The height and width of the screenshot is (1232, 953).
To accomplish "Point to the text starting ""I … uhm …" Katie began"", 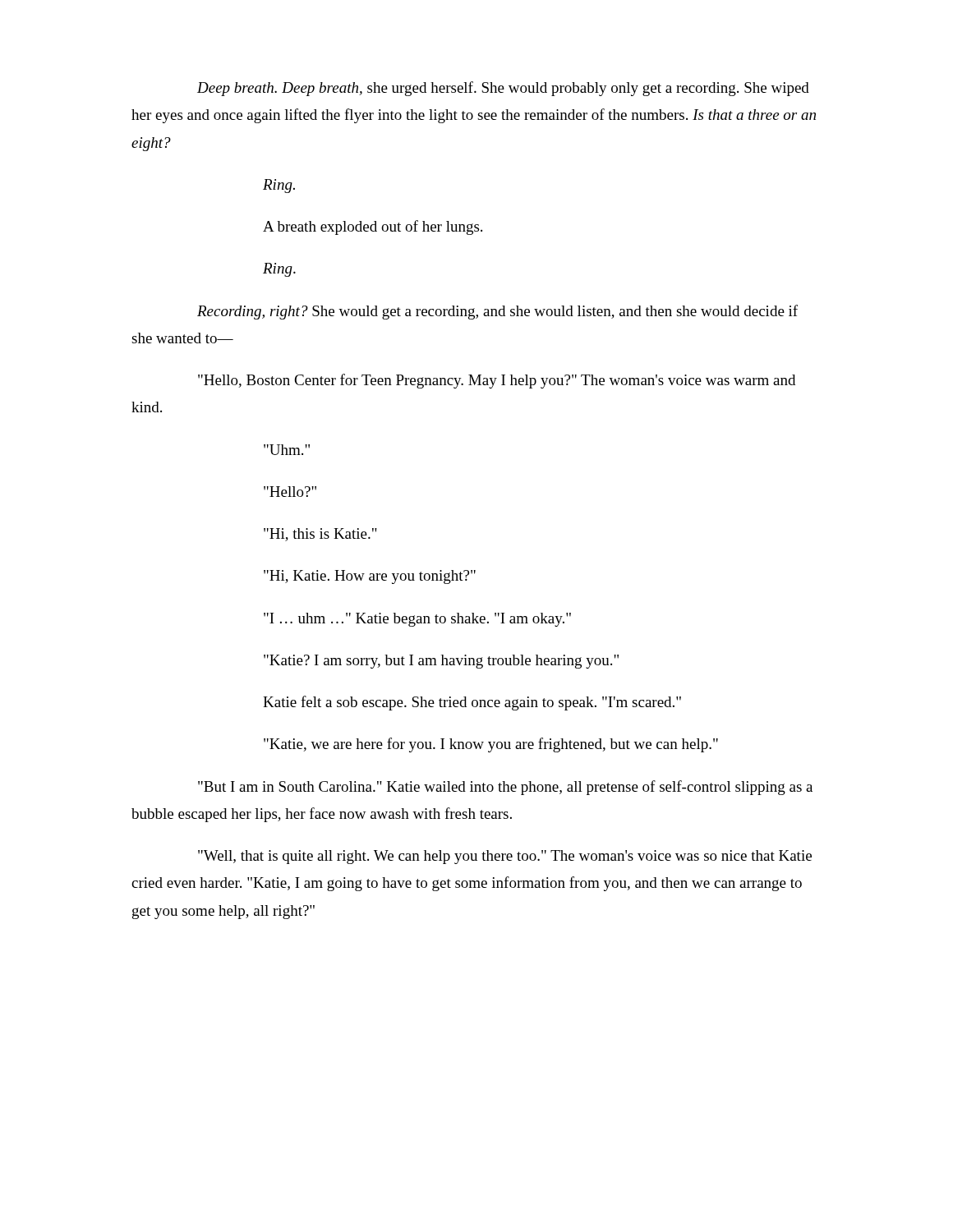I will click(542, 618).
